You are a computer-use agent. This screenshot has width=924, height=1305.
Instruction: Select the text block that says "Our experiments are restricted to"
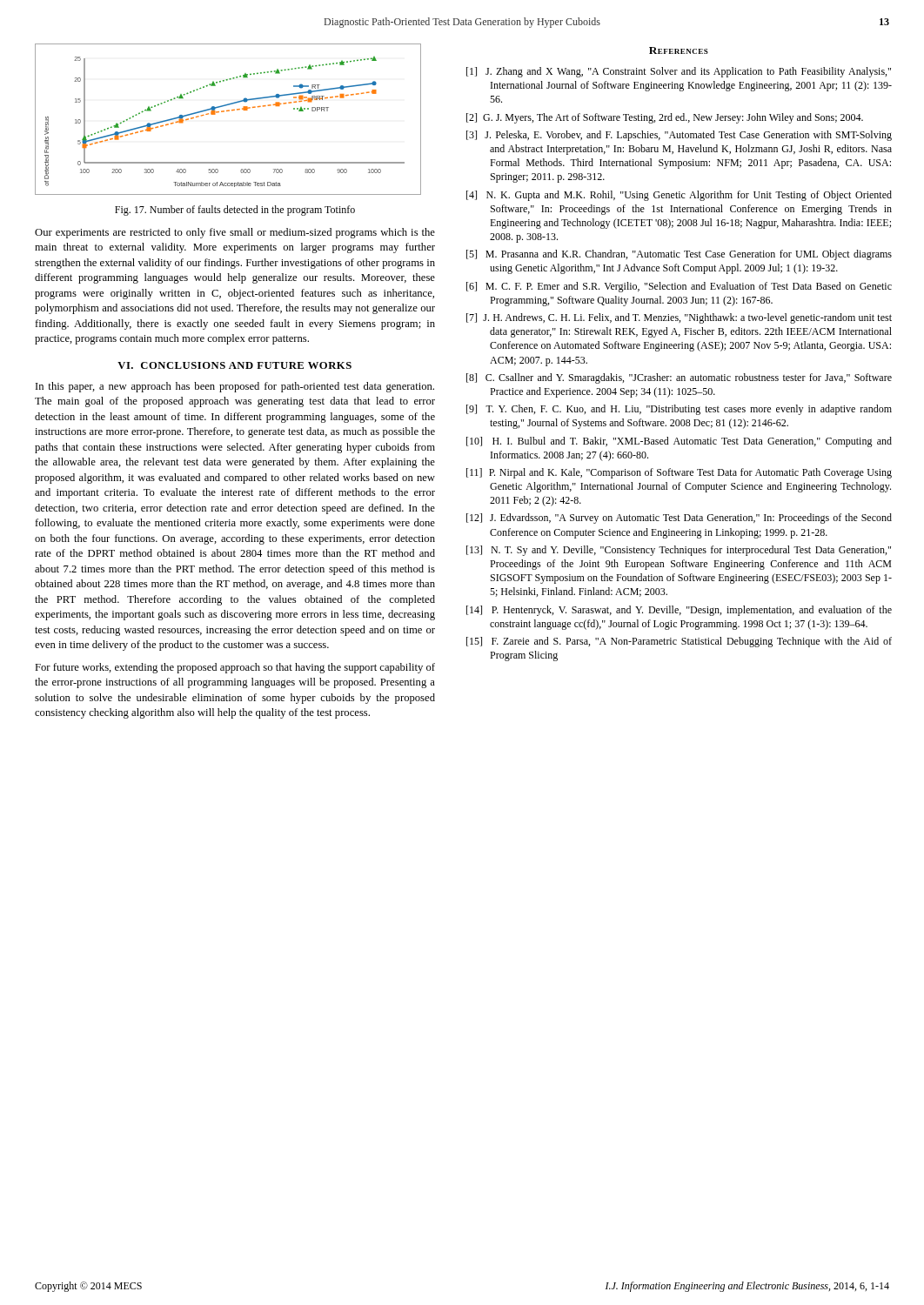tap(235, 286)
